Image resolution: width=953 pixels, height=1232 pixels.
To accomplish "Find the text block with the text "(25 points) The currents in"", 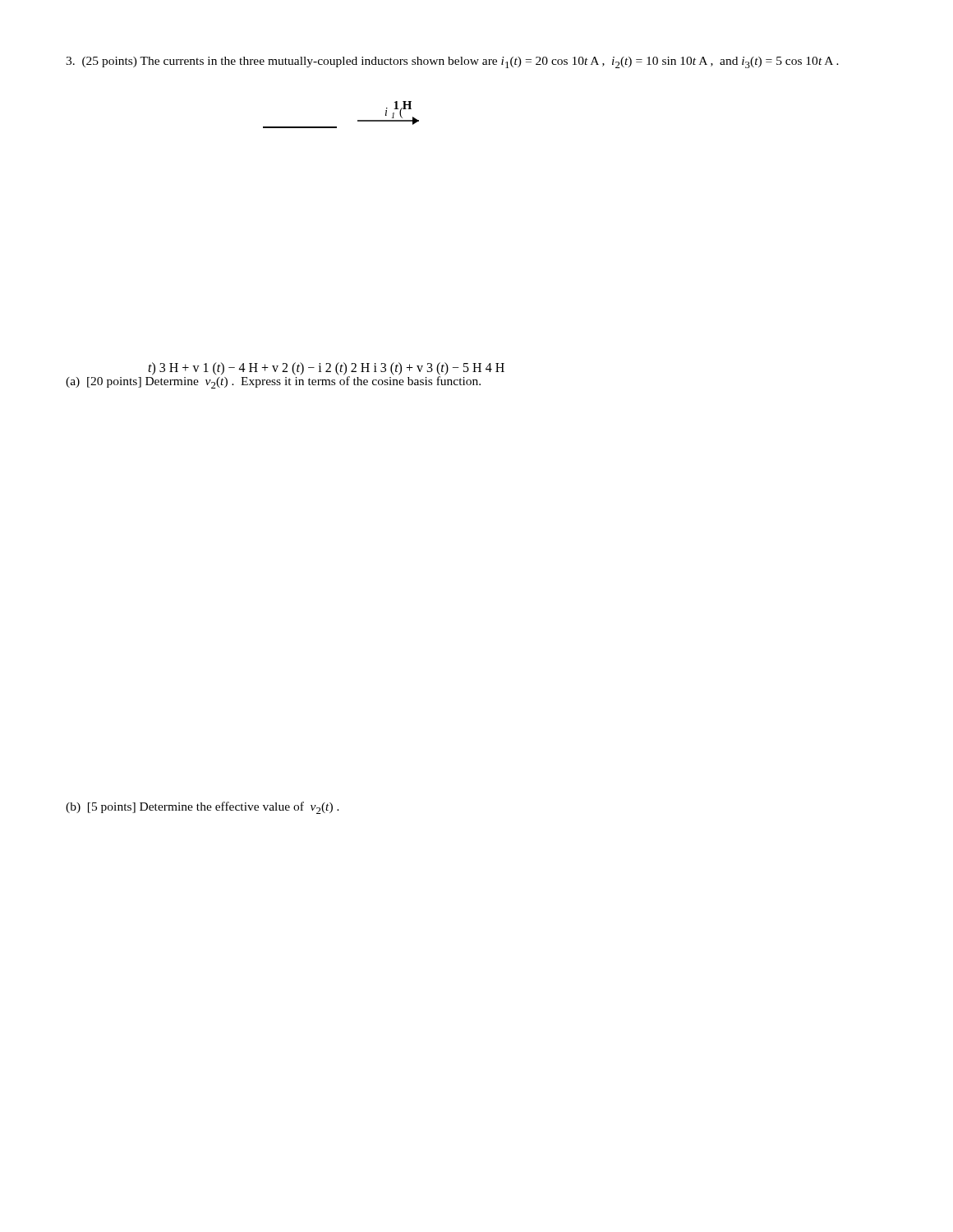I will 452,62.
